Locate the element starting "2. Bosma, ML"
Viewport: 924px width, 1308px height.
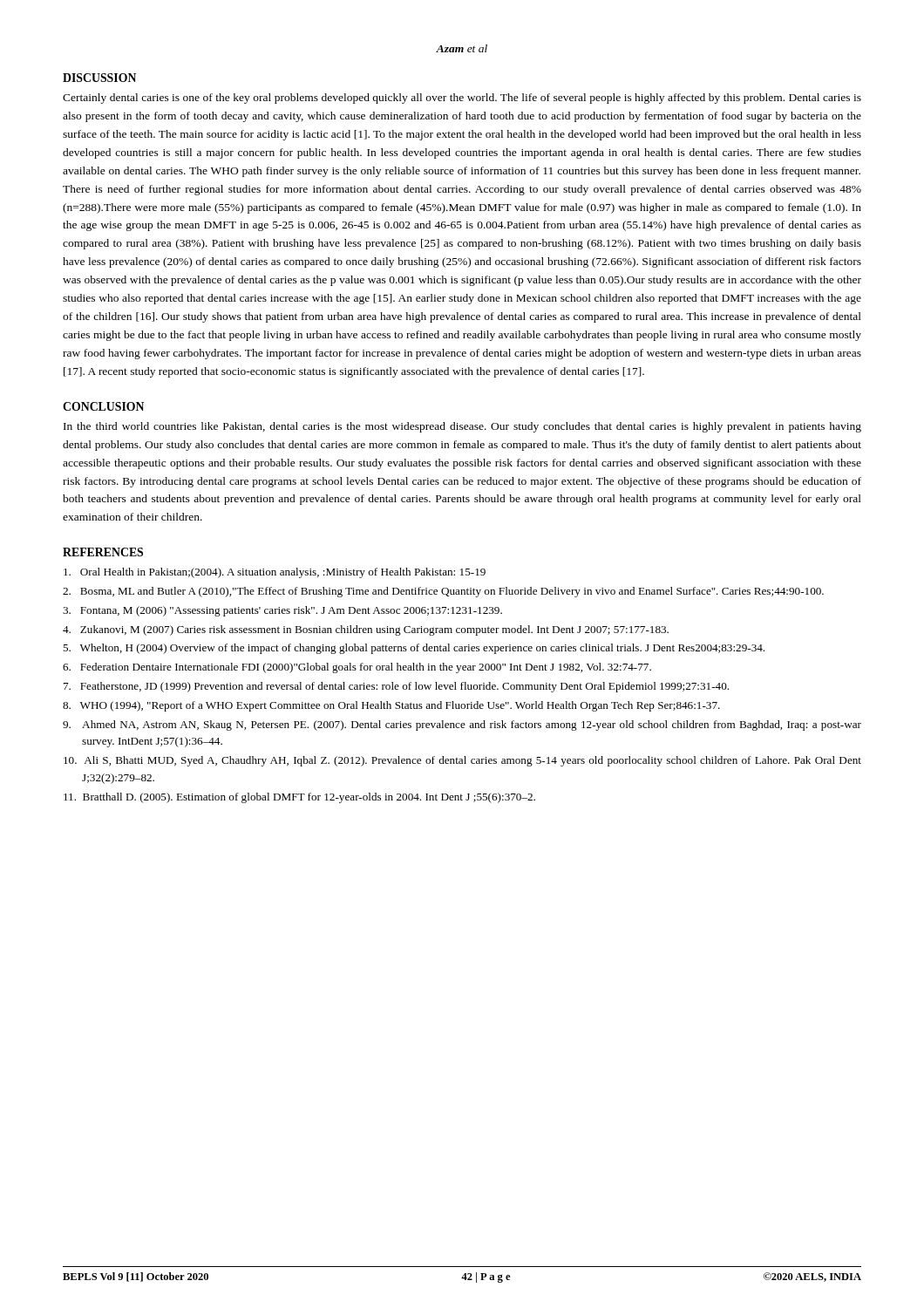(x=444, y=591)
